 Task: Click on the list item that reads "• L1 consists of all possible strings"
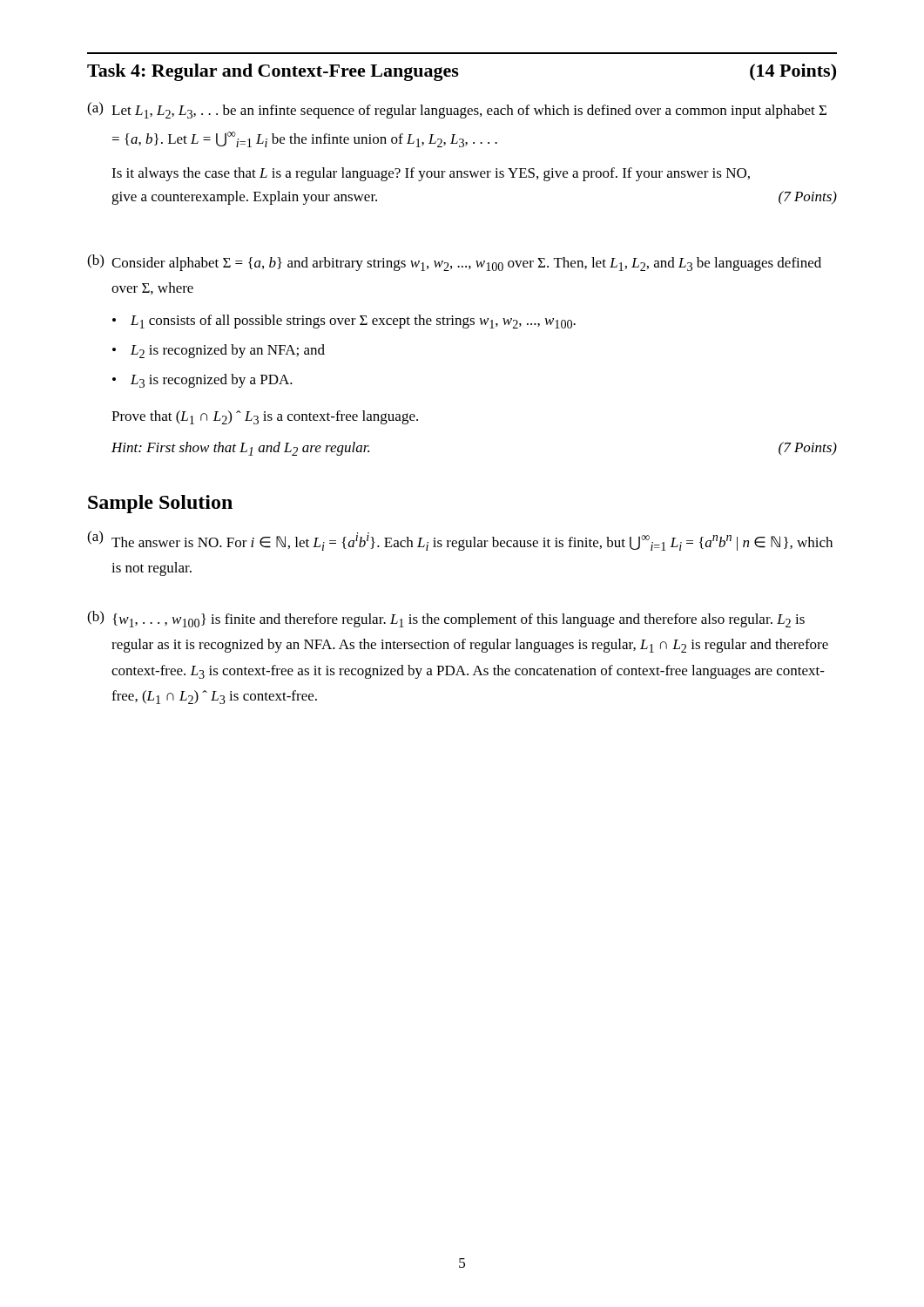tap(344, 322)
